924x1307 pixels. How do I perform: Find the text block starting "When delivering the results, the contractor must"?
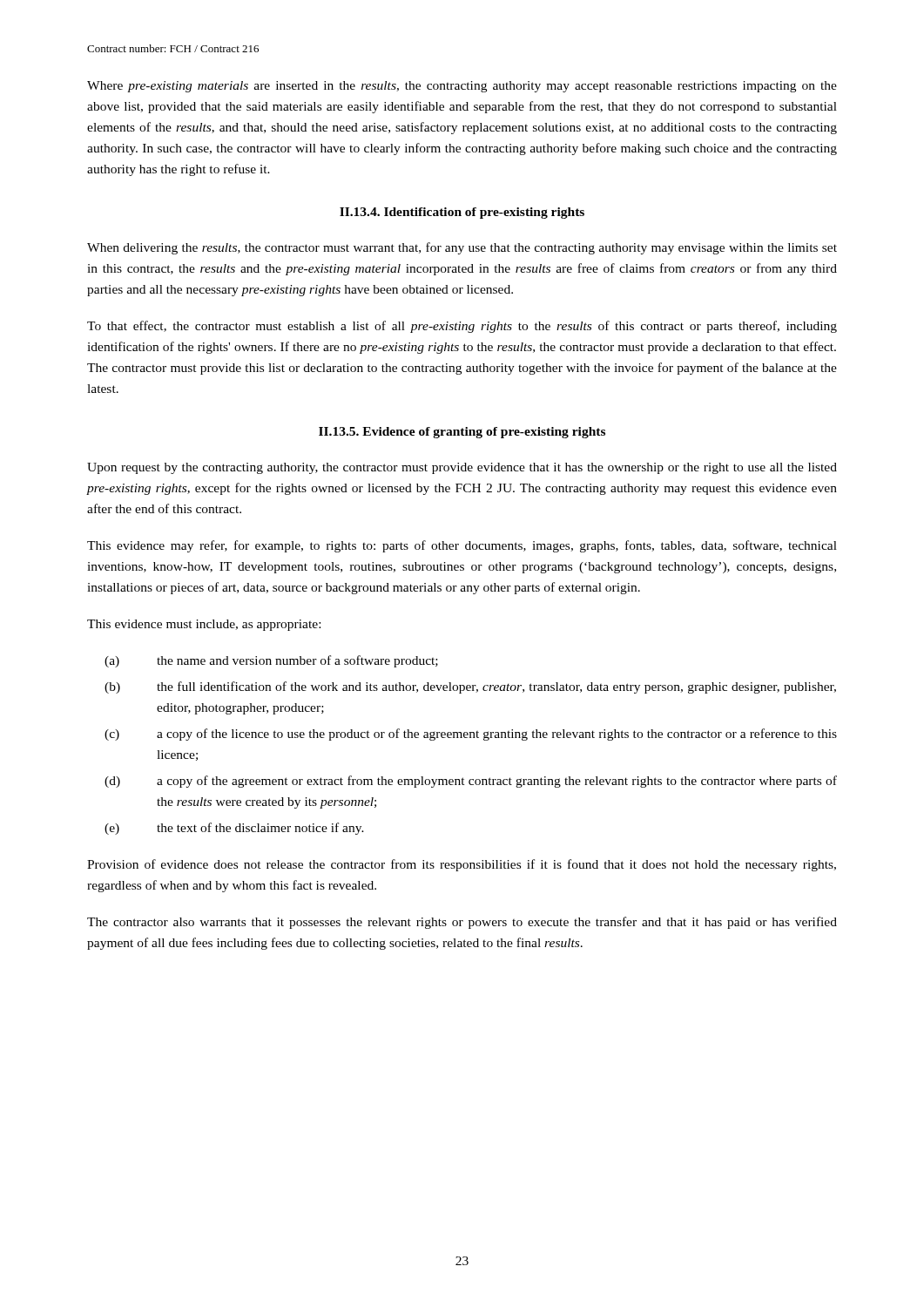pyautogui.click(x=462, y=268)
